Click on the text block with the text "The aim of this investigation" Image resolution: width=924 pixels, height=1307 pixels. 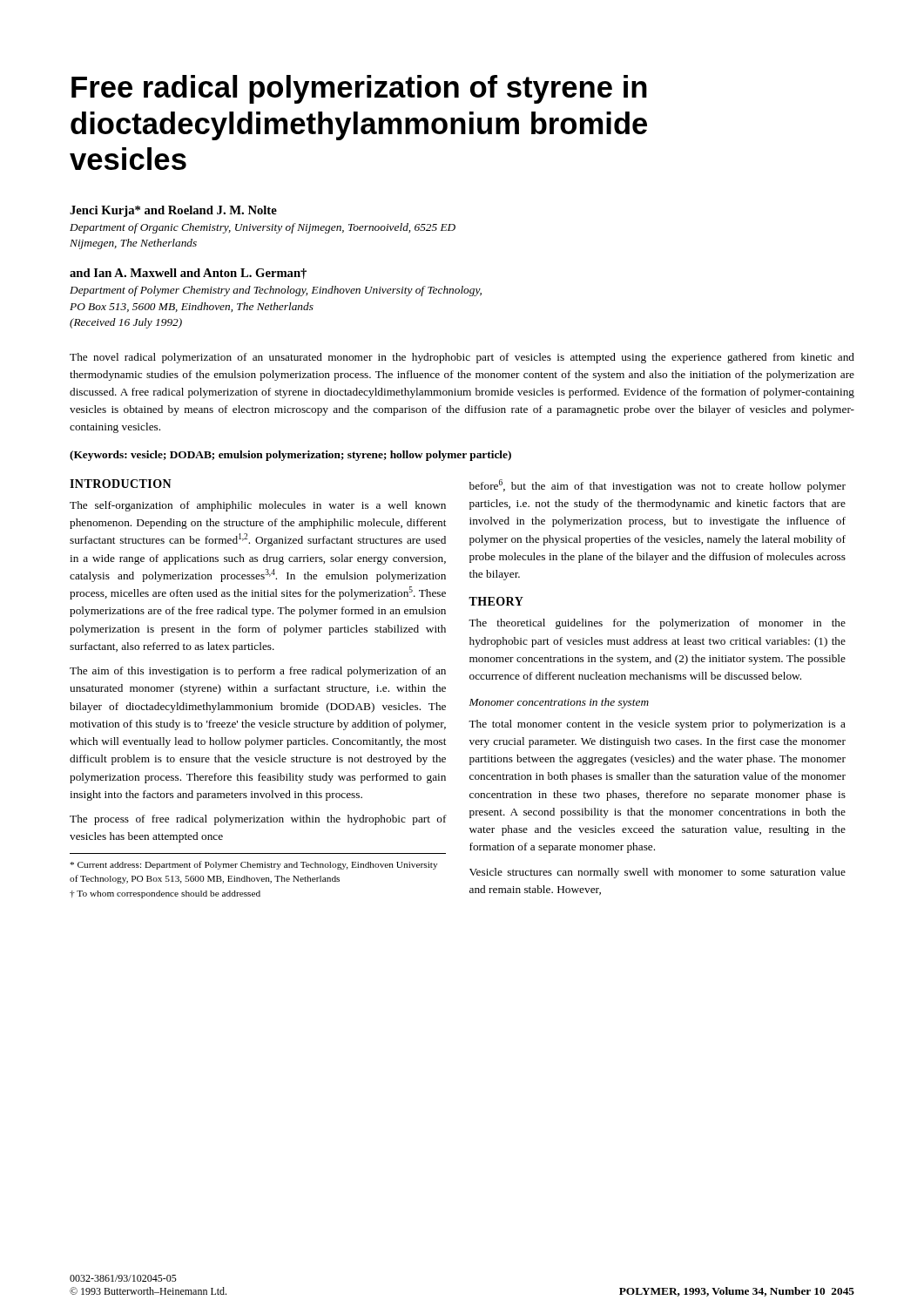tap(258, 733)
